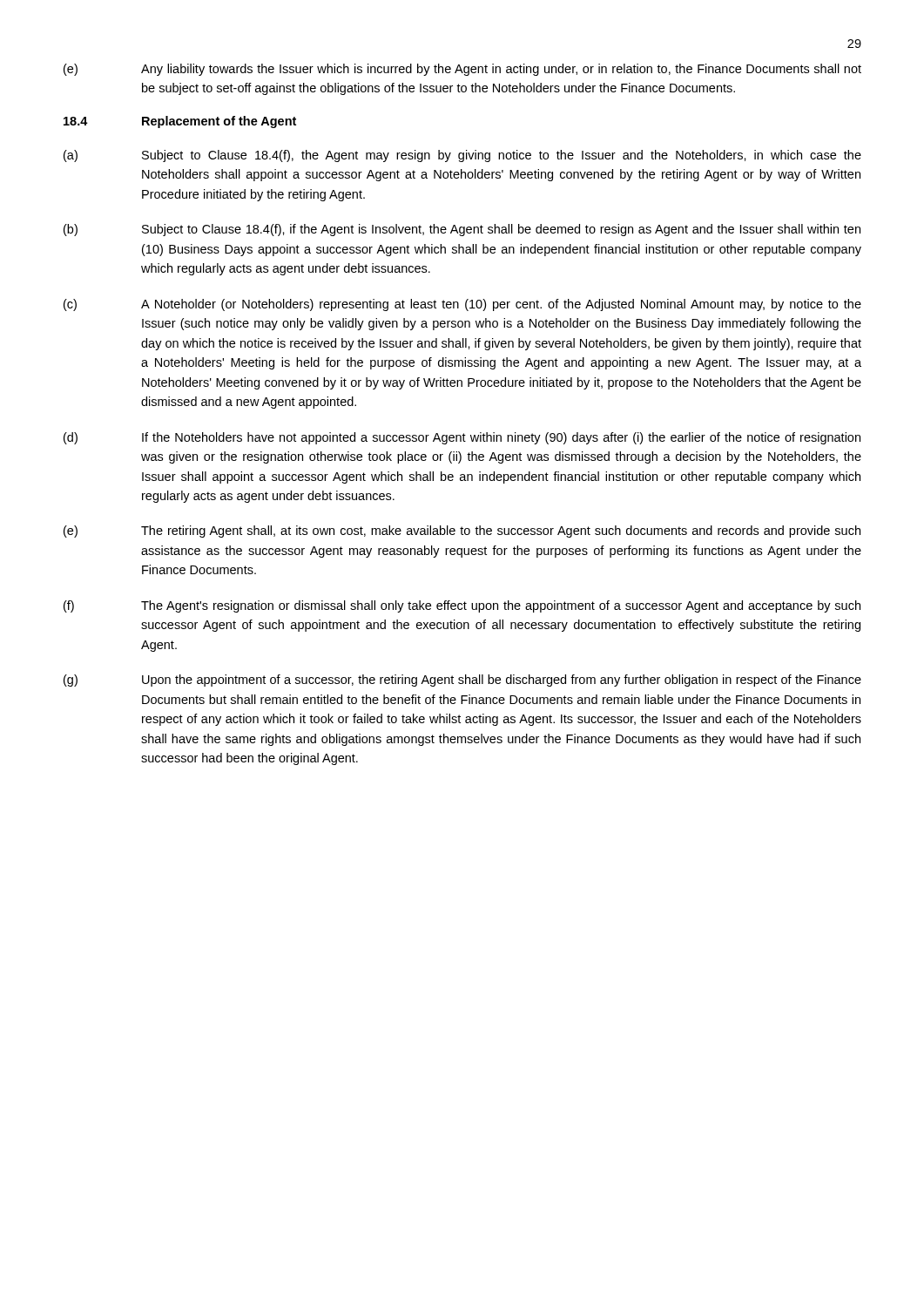The image size is (924, 1307).
Task: Find the text block starting "(b) Subject to Clause 18.4(f), if the Agent"
Action: pos(462,249)
